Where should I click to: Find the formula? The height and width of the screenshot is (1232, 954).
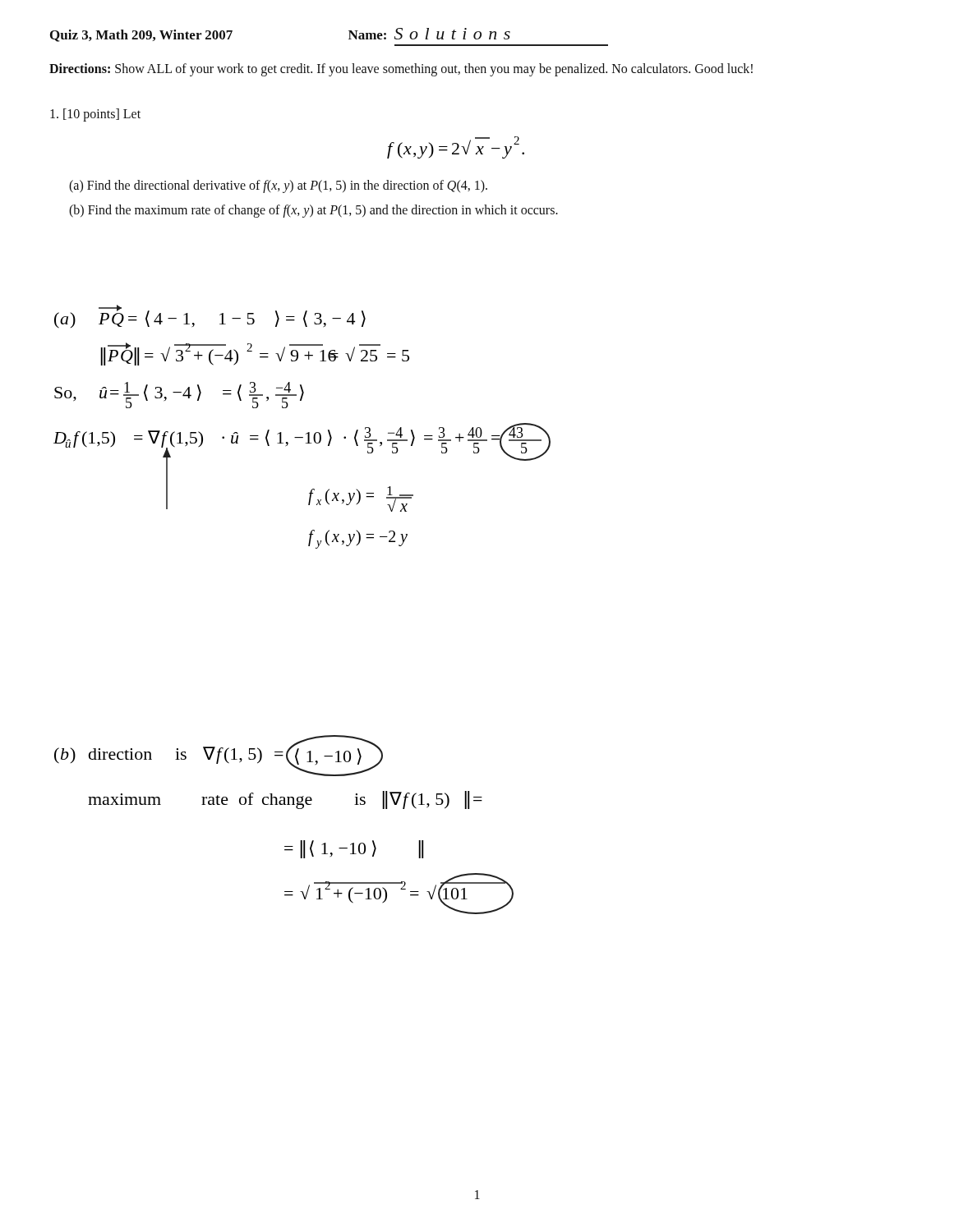(477, 147)
